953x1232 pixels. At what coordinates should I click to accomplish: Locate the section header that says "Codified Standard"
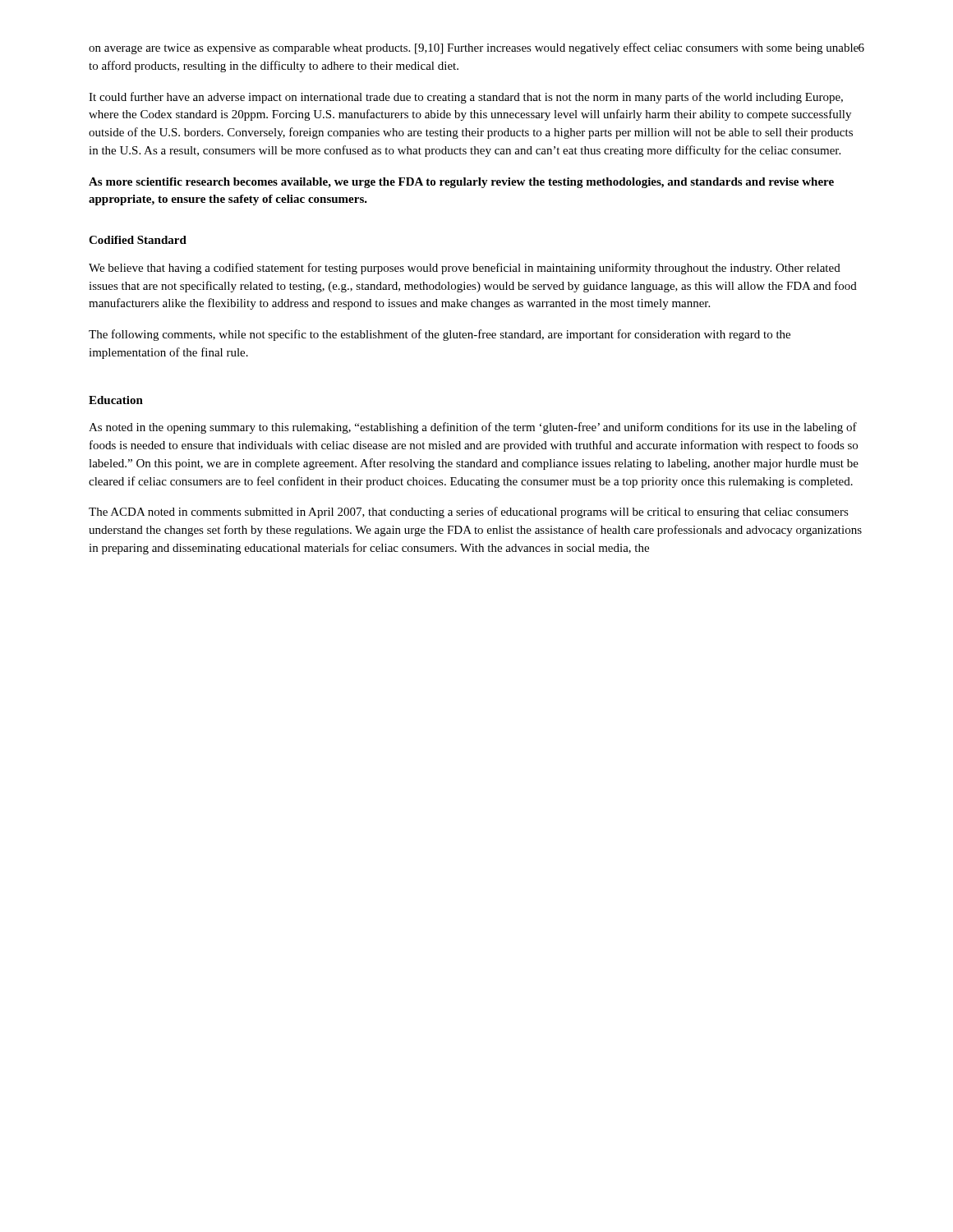tap(138, 240)
